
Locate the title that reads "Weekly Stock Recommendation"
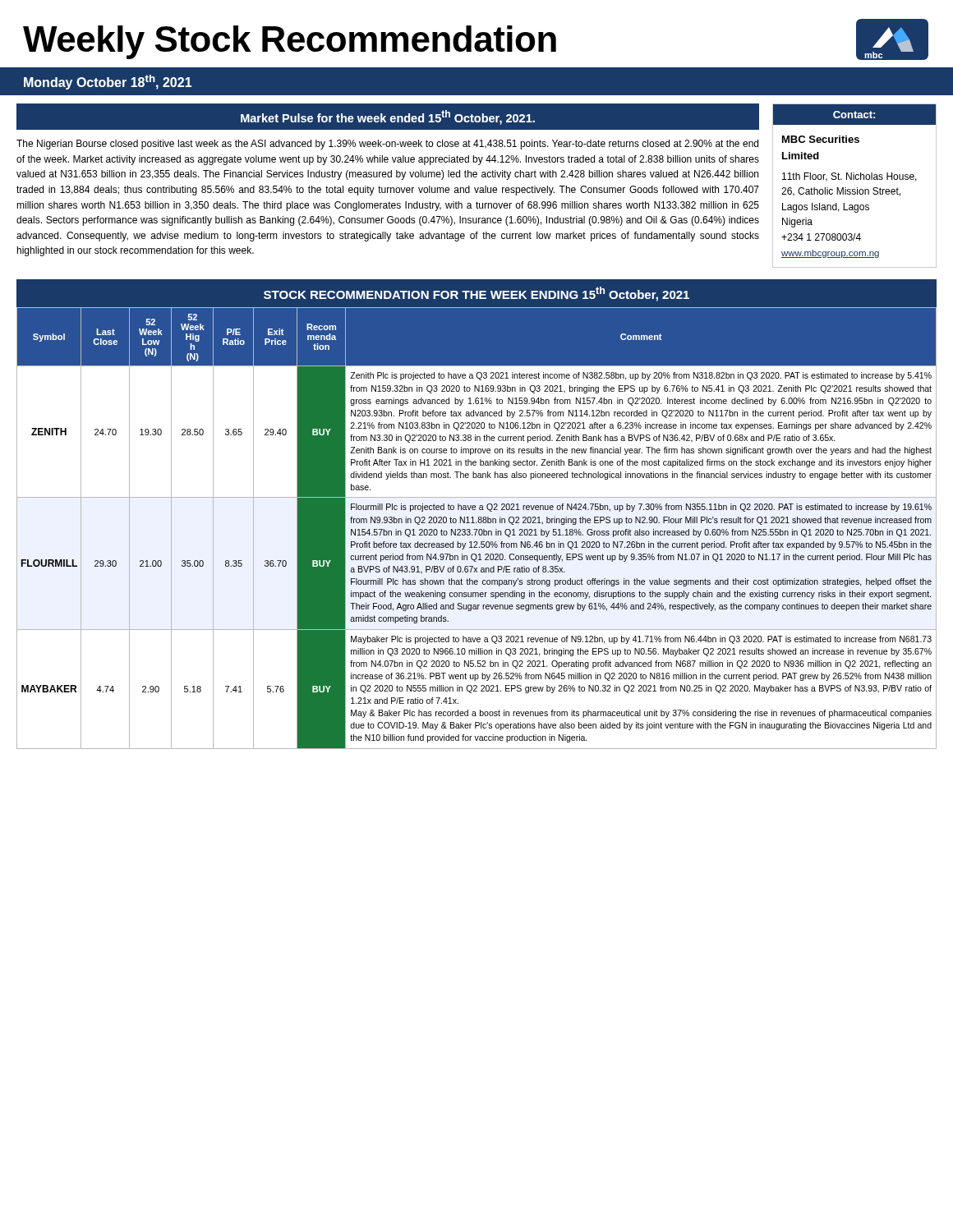point(290,39)
